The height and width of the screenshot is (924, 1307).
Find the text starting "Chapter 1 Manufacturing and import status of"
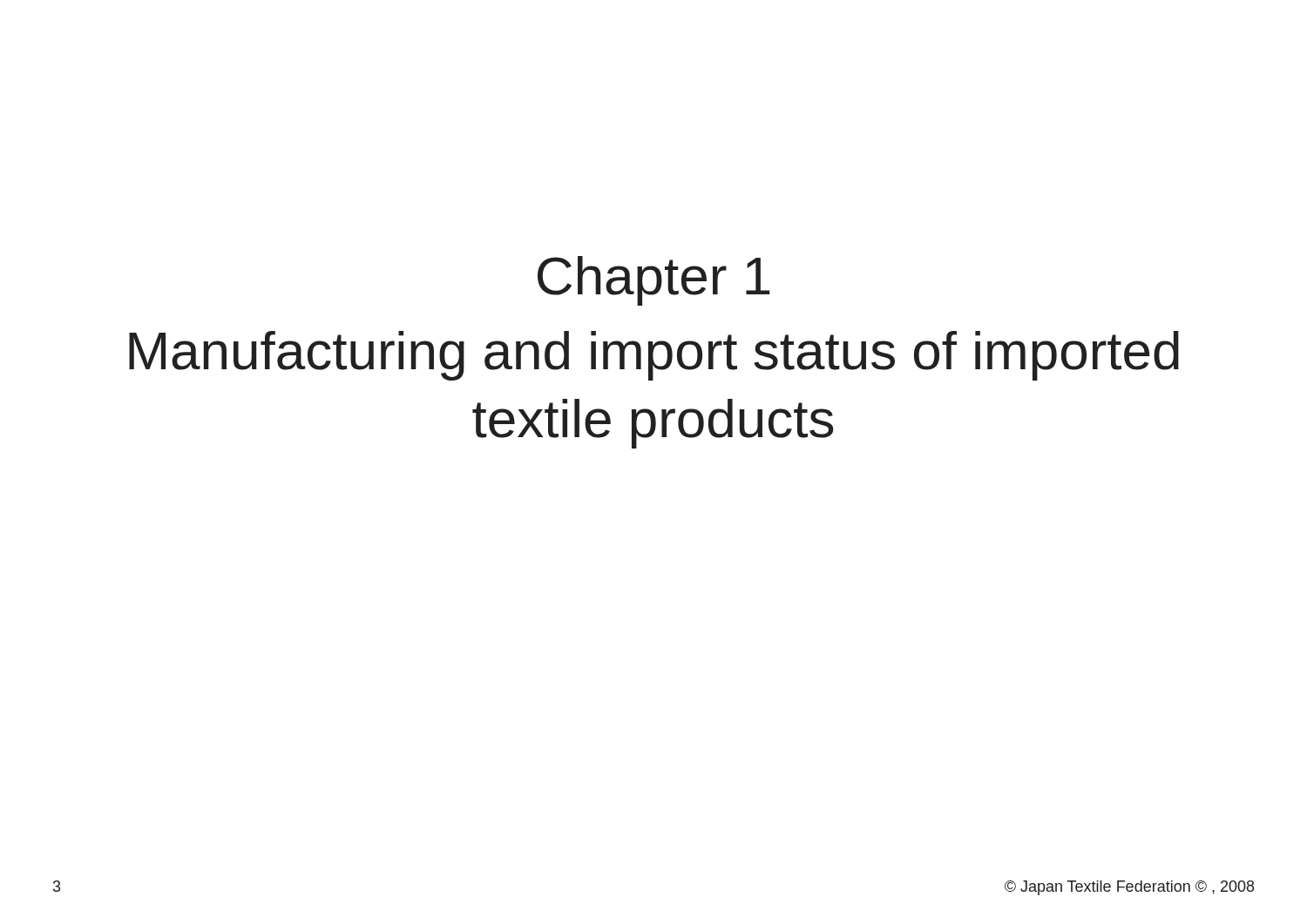pos(654,348)
